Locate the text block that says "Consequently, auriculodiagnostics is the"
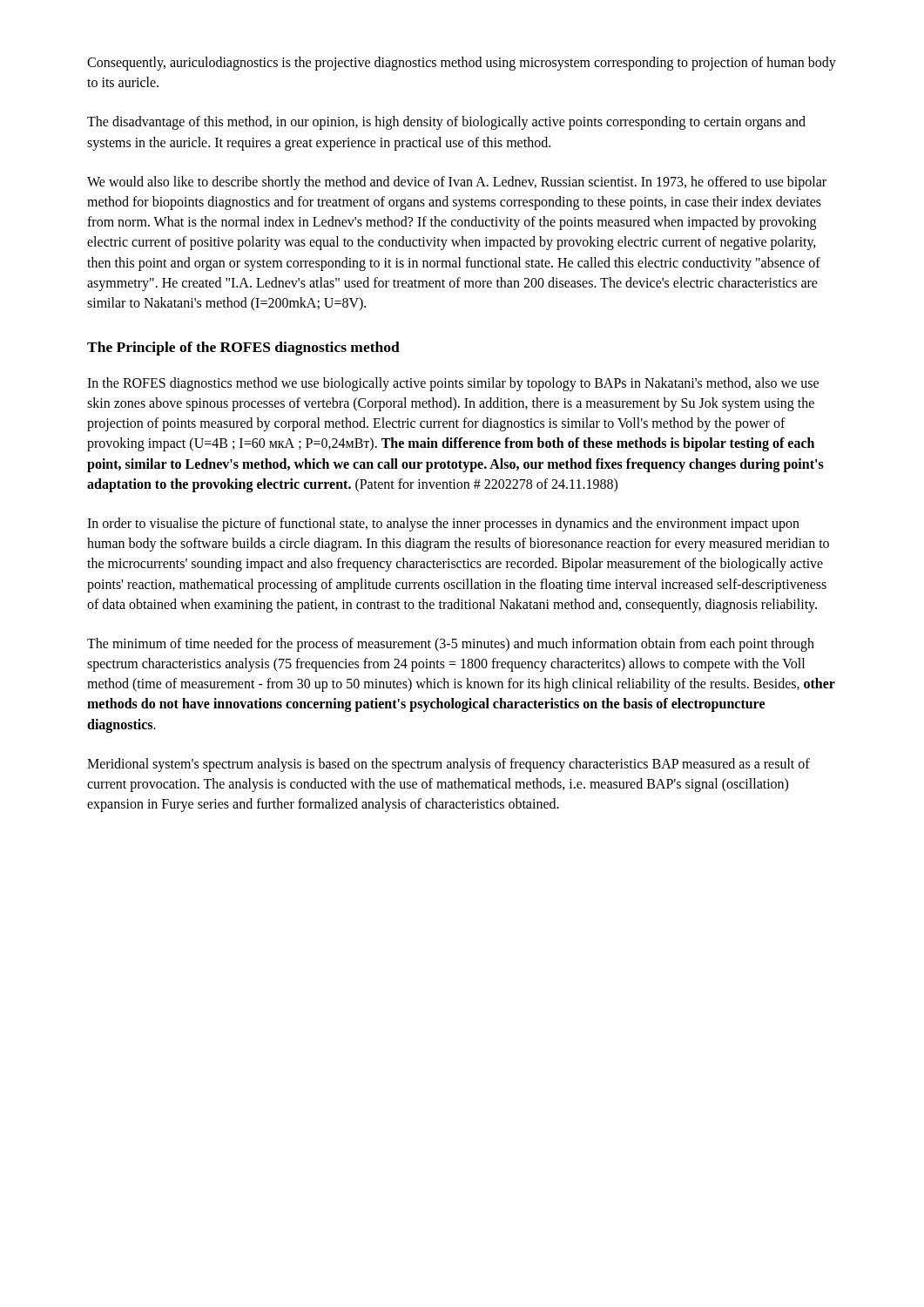Image resolution: width=924 pixels, height=1307 pixels. [461, 72]
